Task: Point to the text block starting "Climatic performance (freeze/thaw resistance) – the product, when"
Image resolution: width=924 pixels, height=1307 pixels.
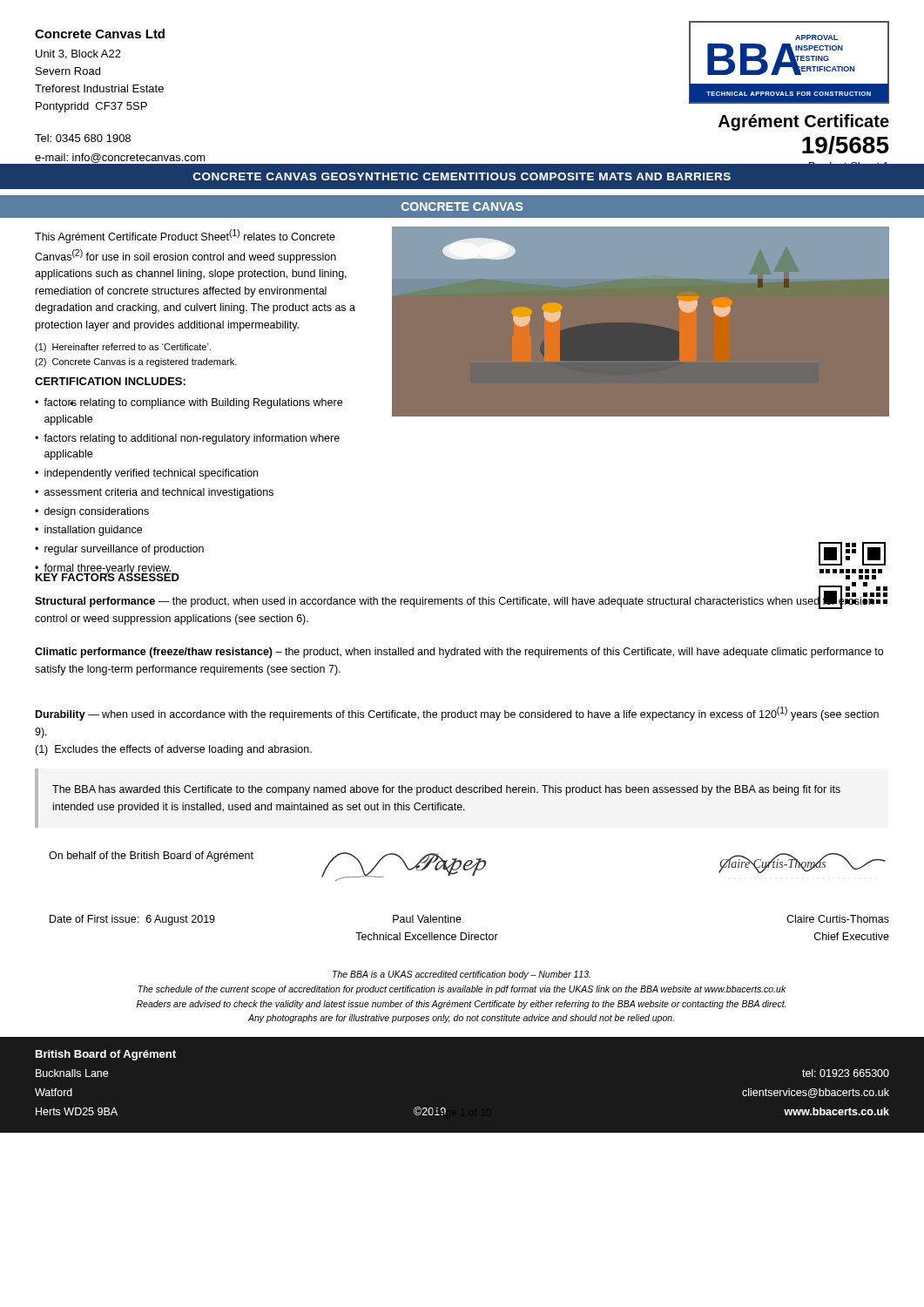Action: click(459, 660)
